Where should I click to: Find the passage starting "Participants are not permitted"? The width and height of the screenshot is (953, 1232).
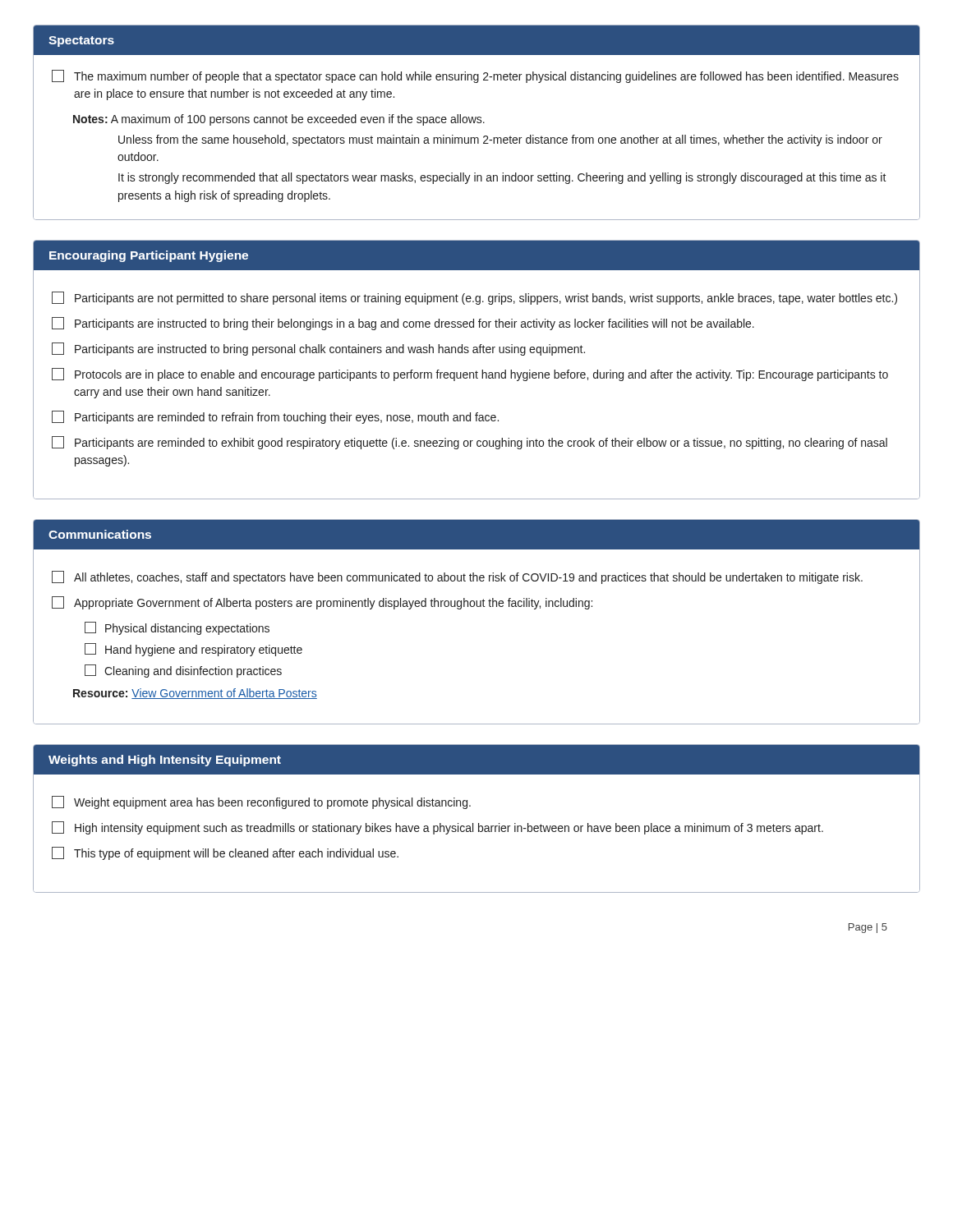coord(476,299)
